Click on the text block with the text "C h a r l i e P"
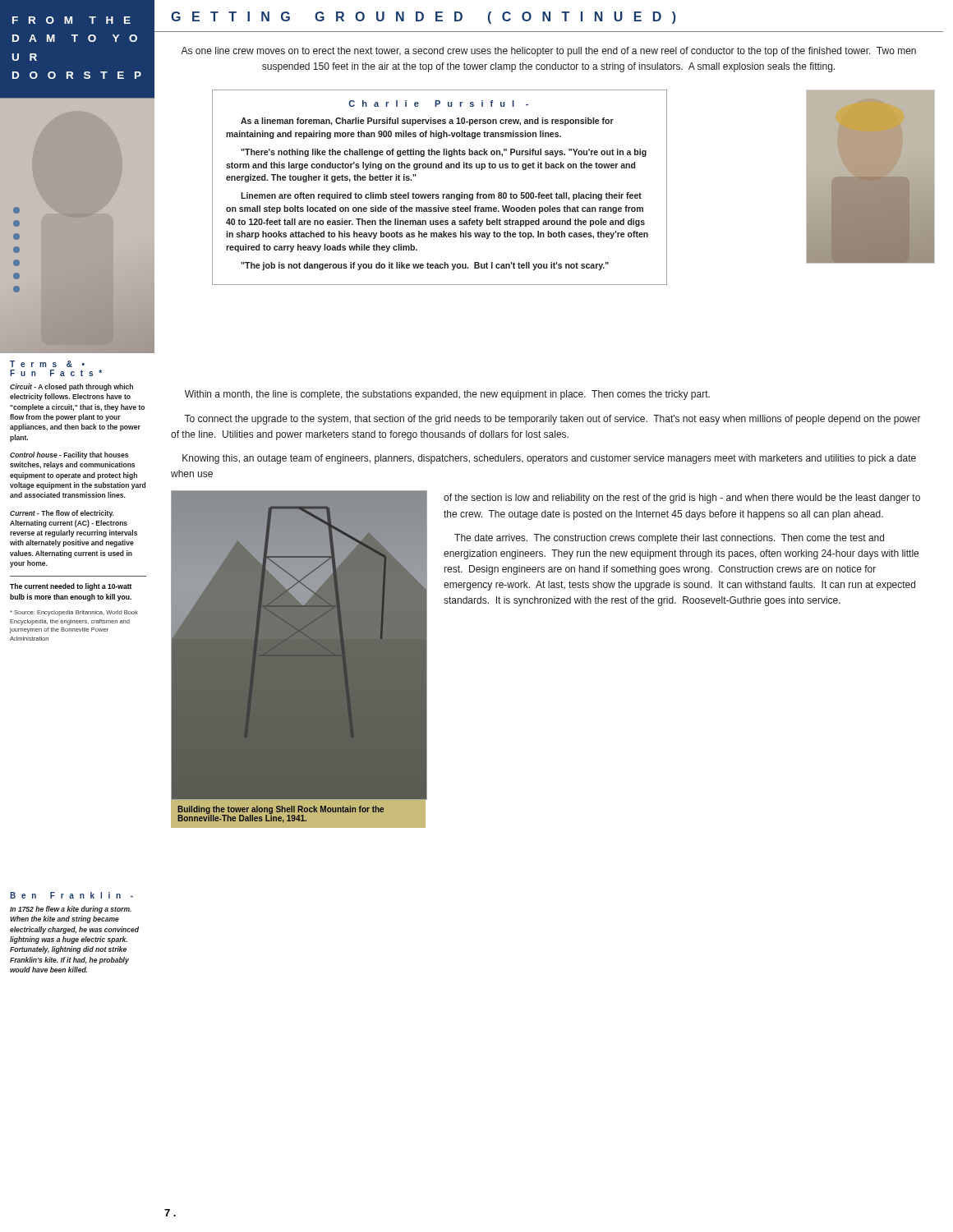 (x=440, y=186)
